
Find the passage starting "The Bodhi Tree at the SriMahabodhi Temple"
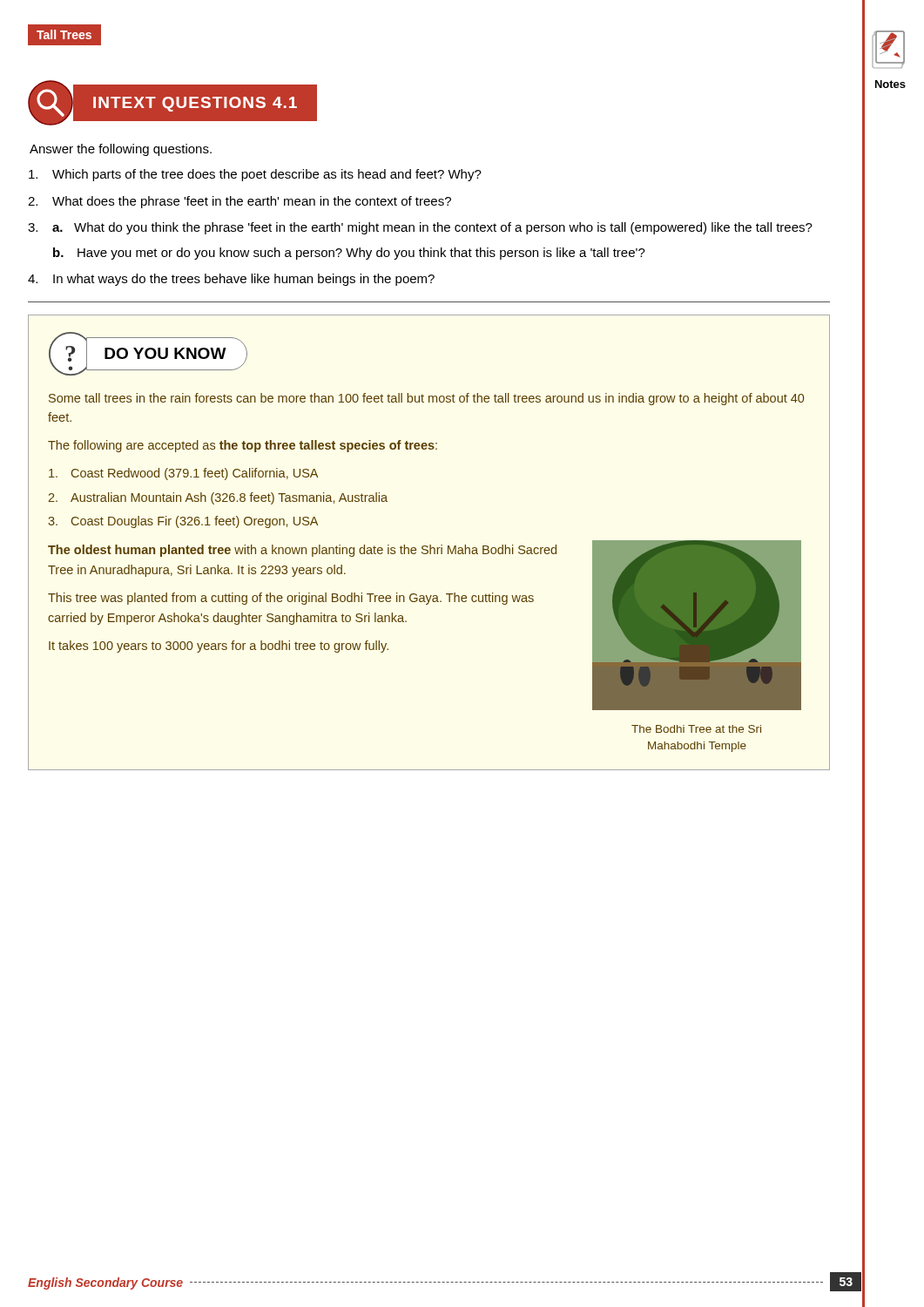[697, 737]
